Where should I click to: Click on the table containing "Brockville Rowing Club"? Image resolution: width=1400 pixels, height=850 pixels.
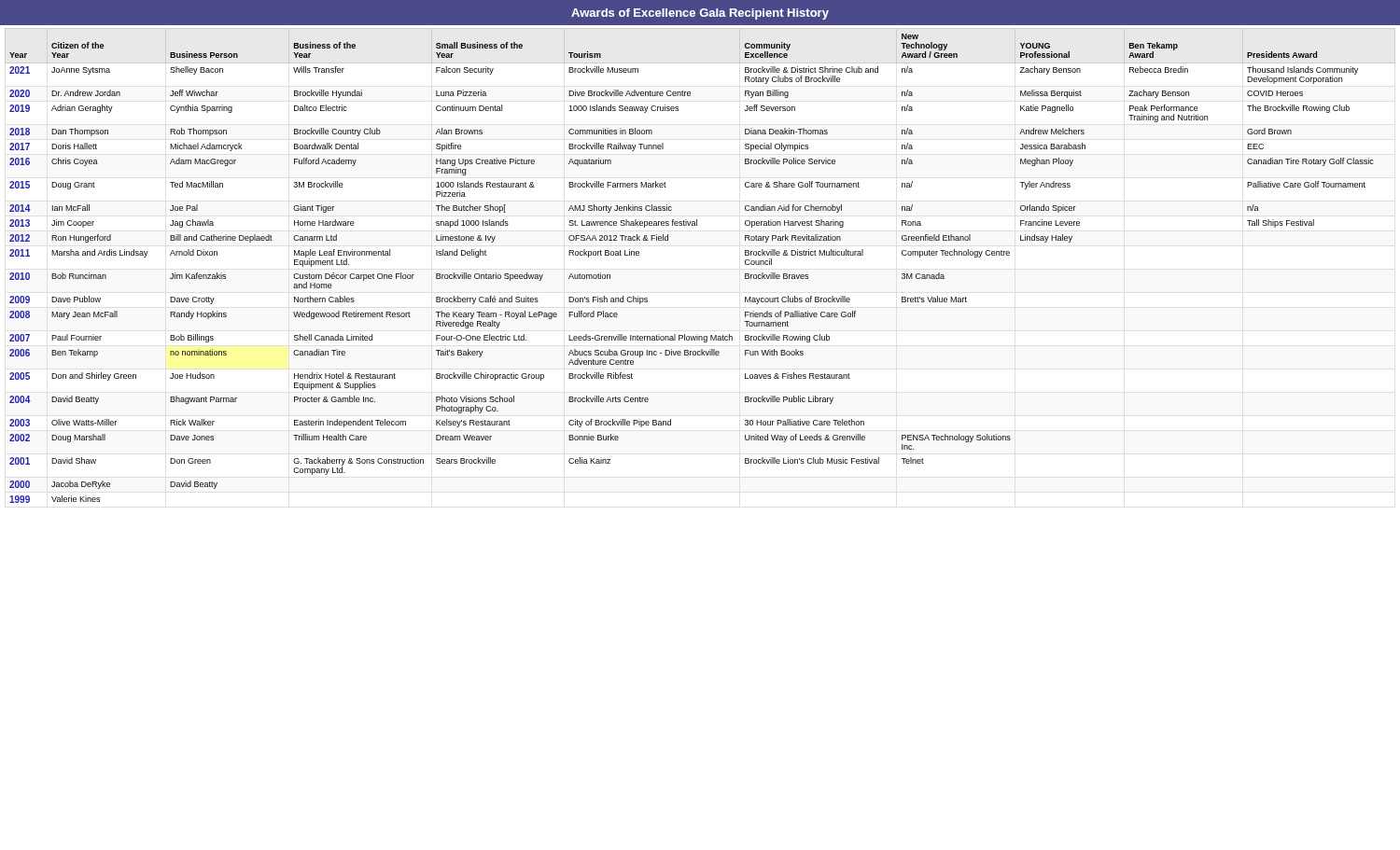(x=700, y=268)
